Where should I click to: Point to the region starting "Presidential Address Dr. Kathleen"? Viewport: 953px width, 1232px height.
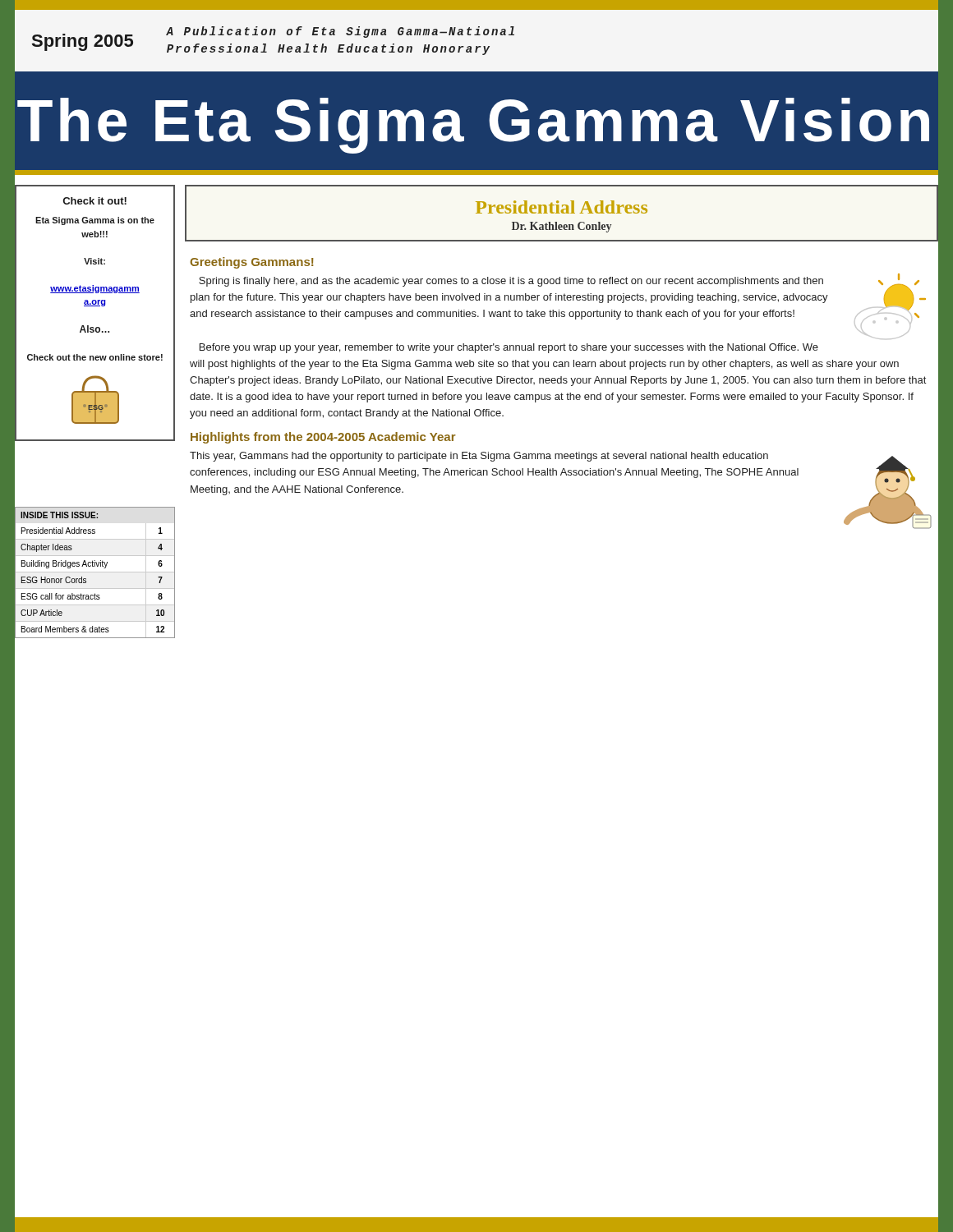pyautogui.click(x=562, y=215)
